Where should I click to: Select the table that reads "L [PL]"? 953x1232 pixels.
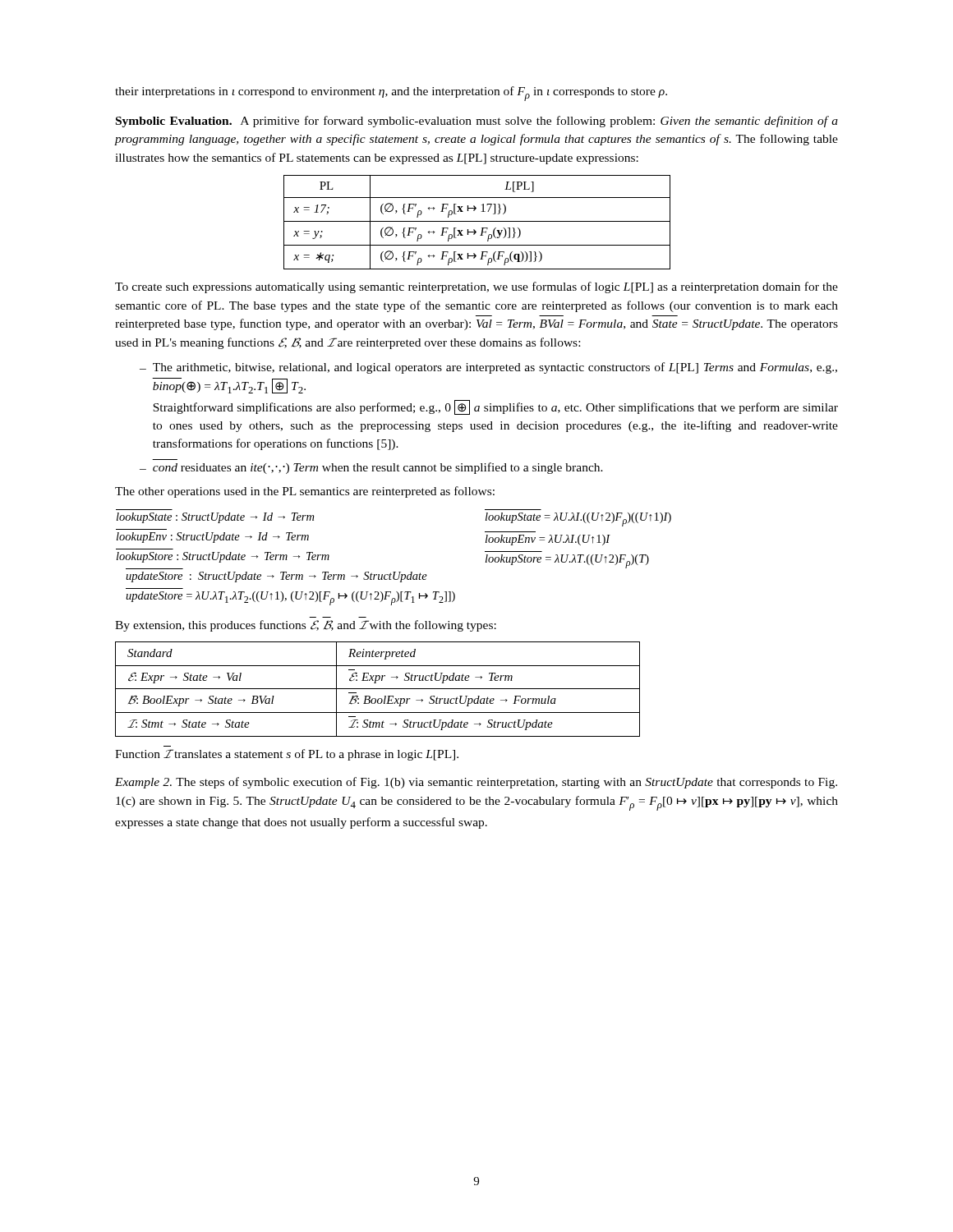tap(476, 222)
